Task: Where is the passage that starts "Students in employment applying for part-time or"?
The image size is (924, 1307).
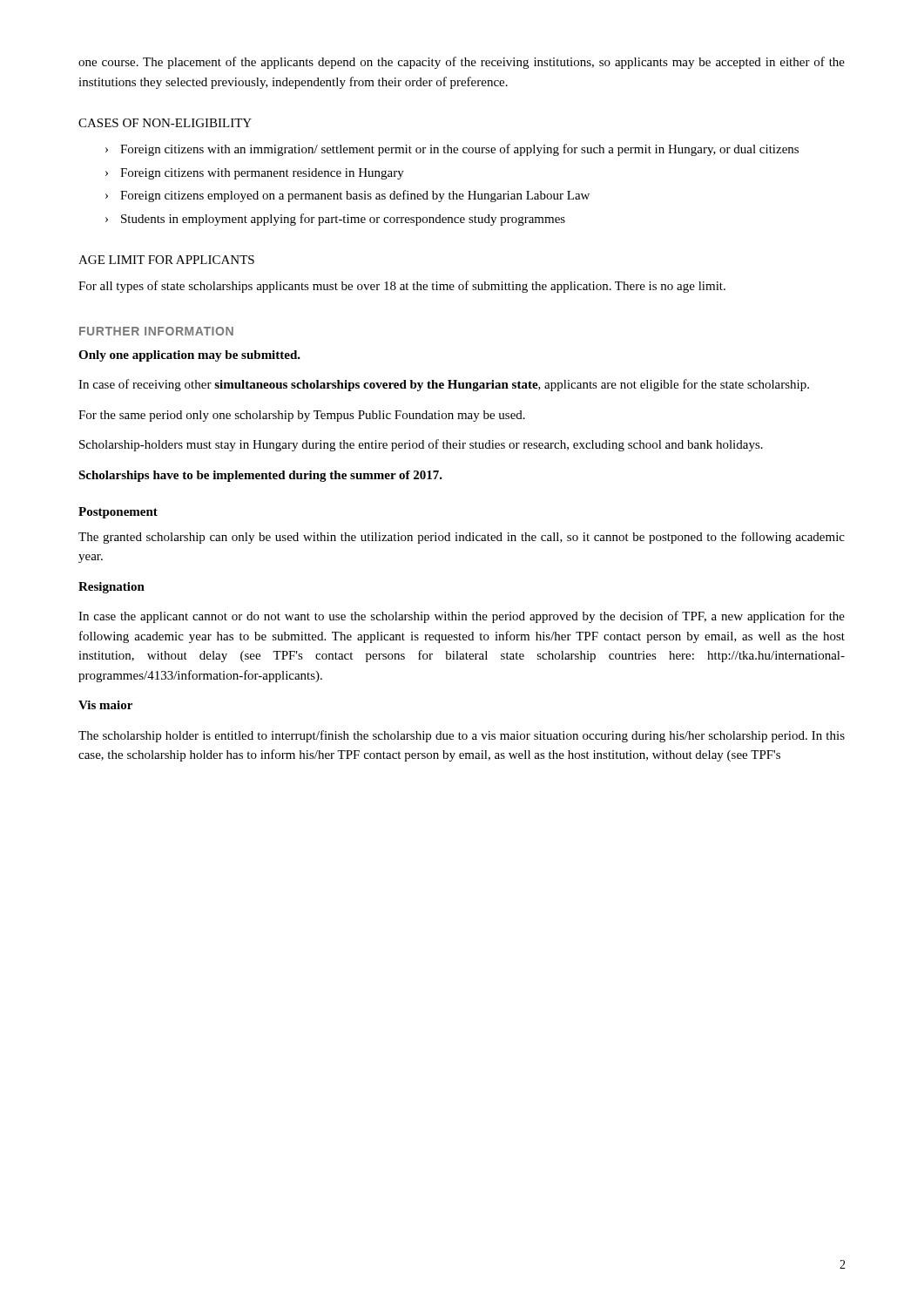Action: 343,218
